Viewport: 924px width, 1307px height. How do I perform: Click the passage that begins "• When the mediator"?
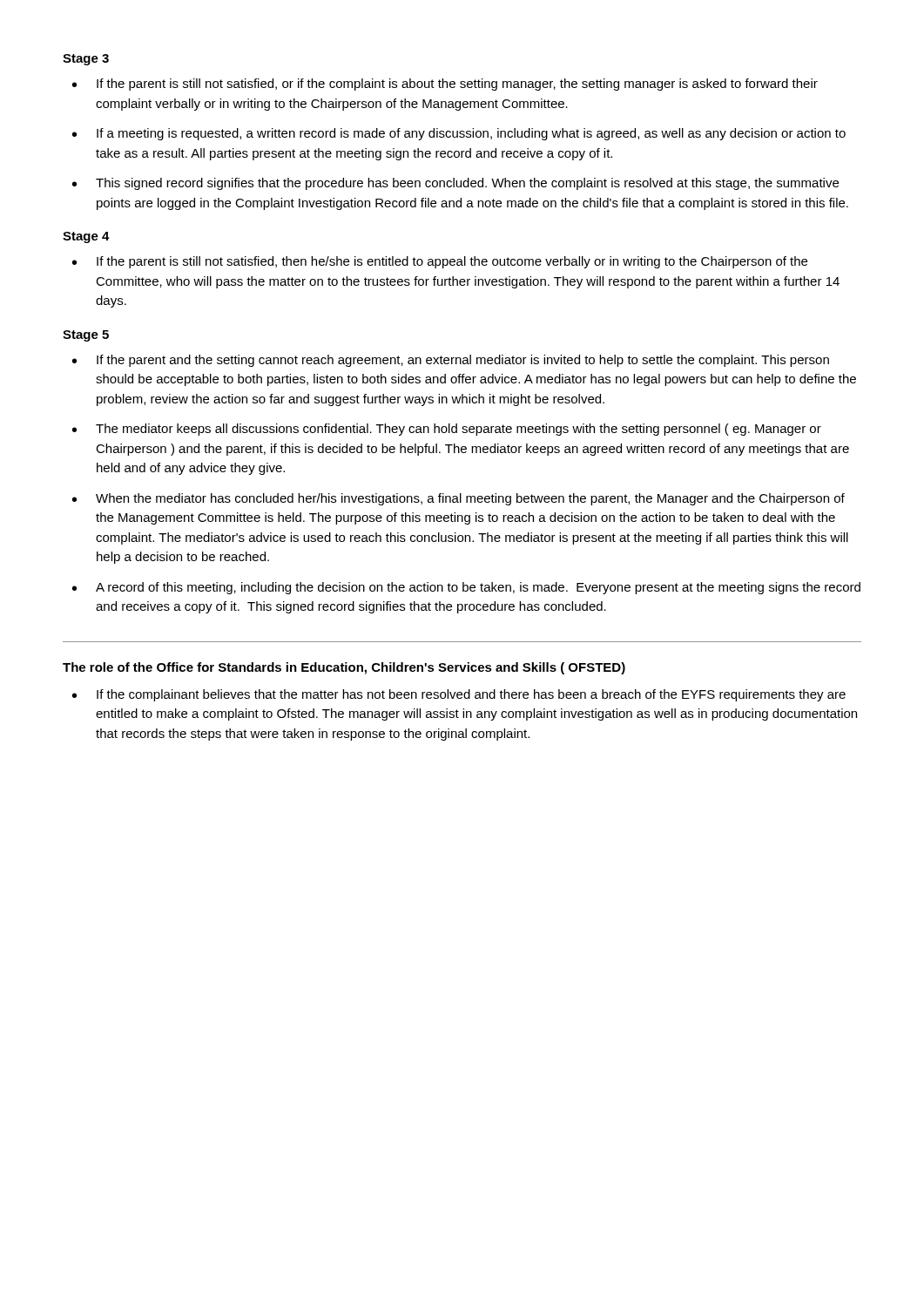click(466, 528)
